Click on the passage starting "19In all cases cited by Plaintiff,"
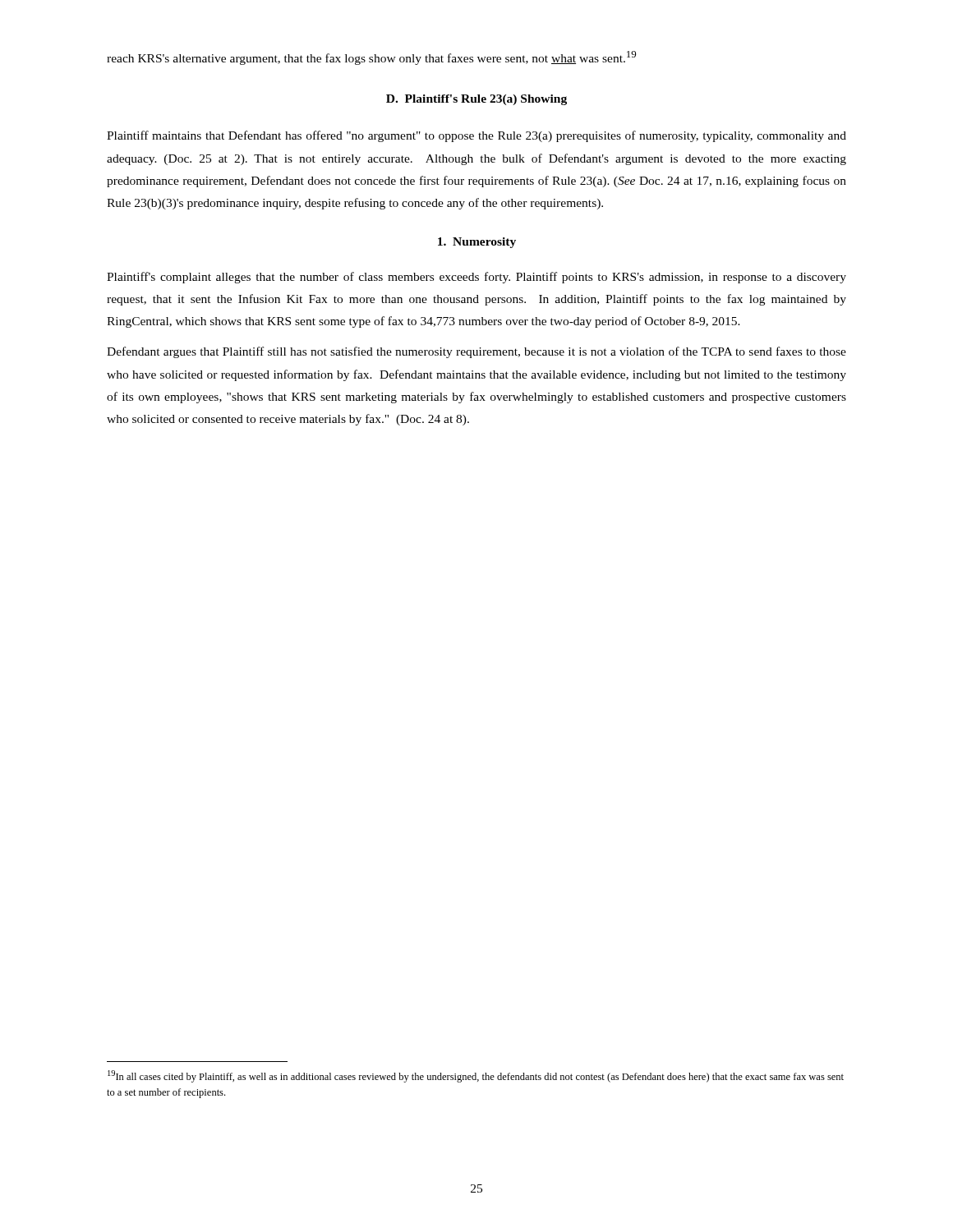Screen dimensions: 1232x953 475,1084
